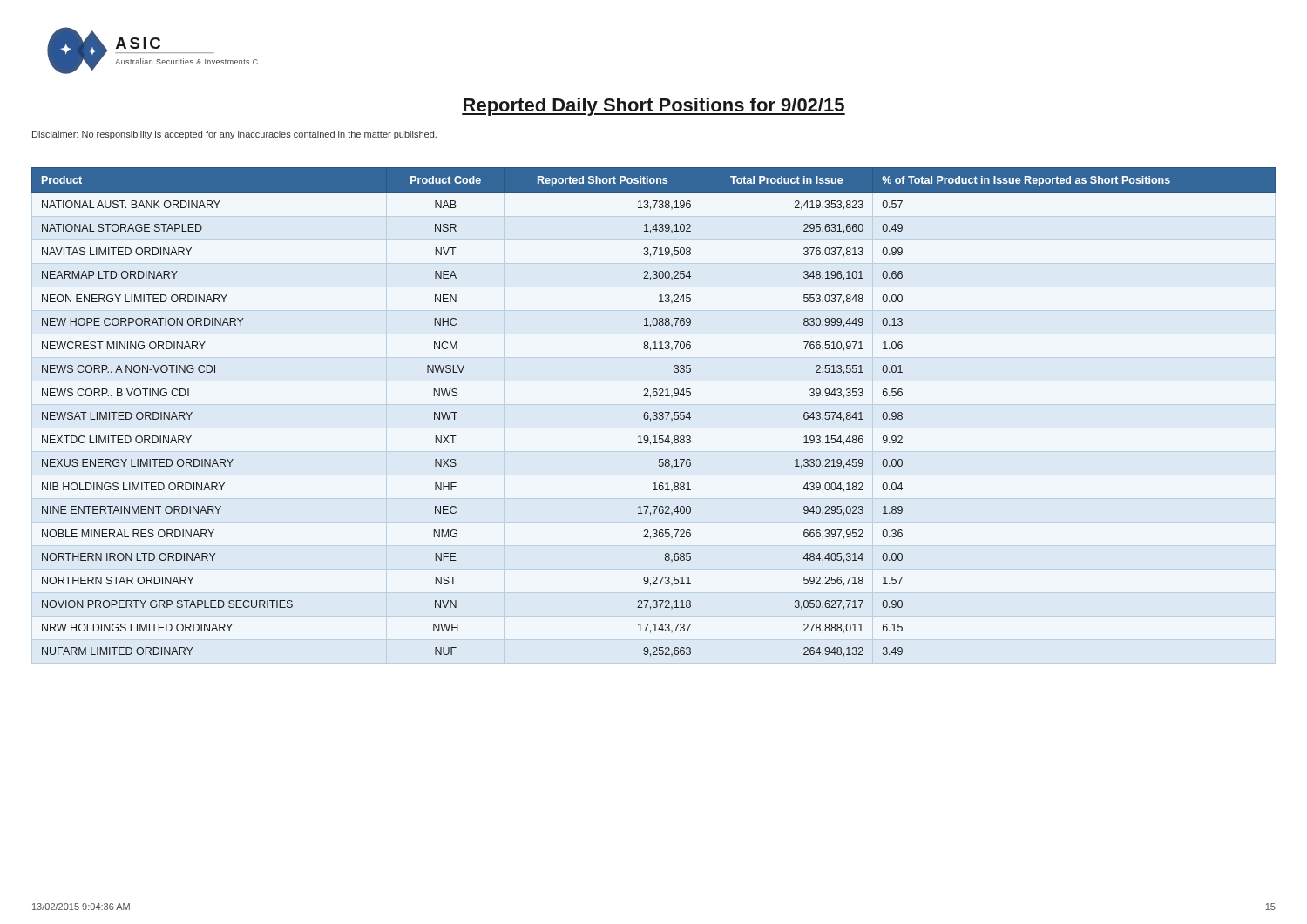Point to the block starting "Reported Daily Short Positions for 9/02/15"
Image resolution: width=1307 pixels, height=924 pixels.
point(654,105)
